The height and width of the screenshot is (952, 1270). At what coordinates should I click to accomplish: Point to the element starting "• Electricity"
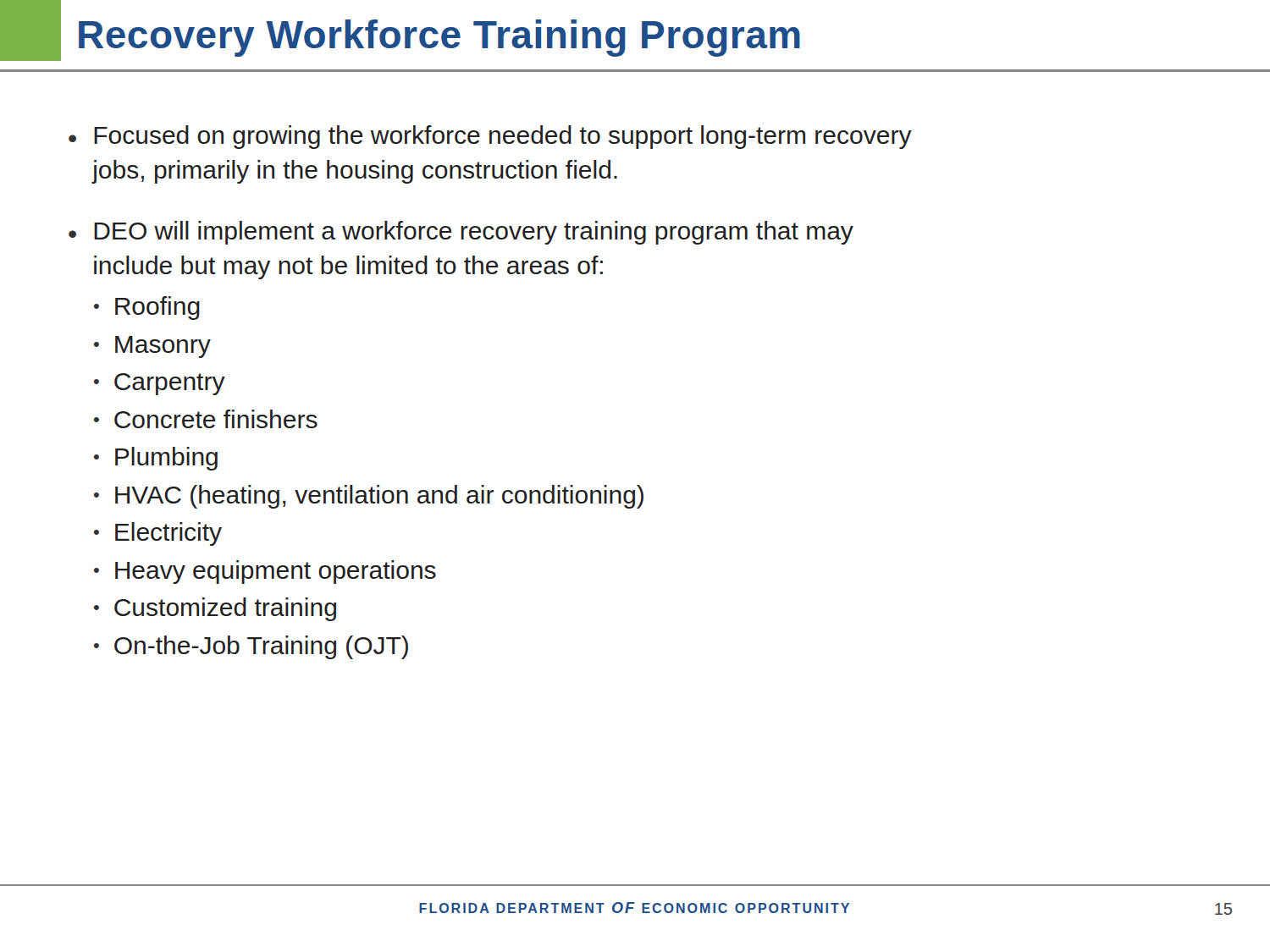157,532
